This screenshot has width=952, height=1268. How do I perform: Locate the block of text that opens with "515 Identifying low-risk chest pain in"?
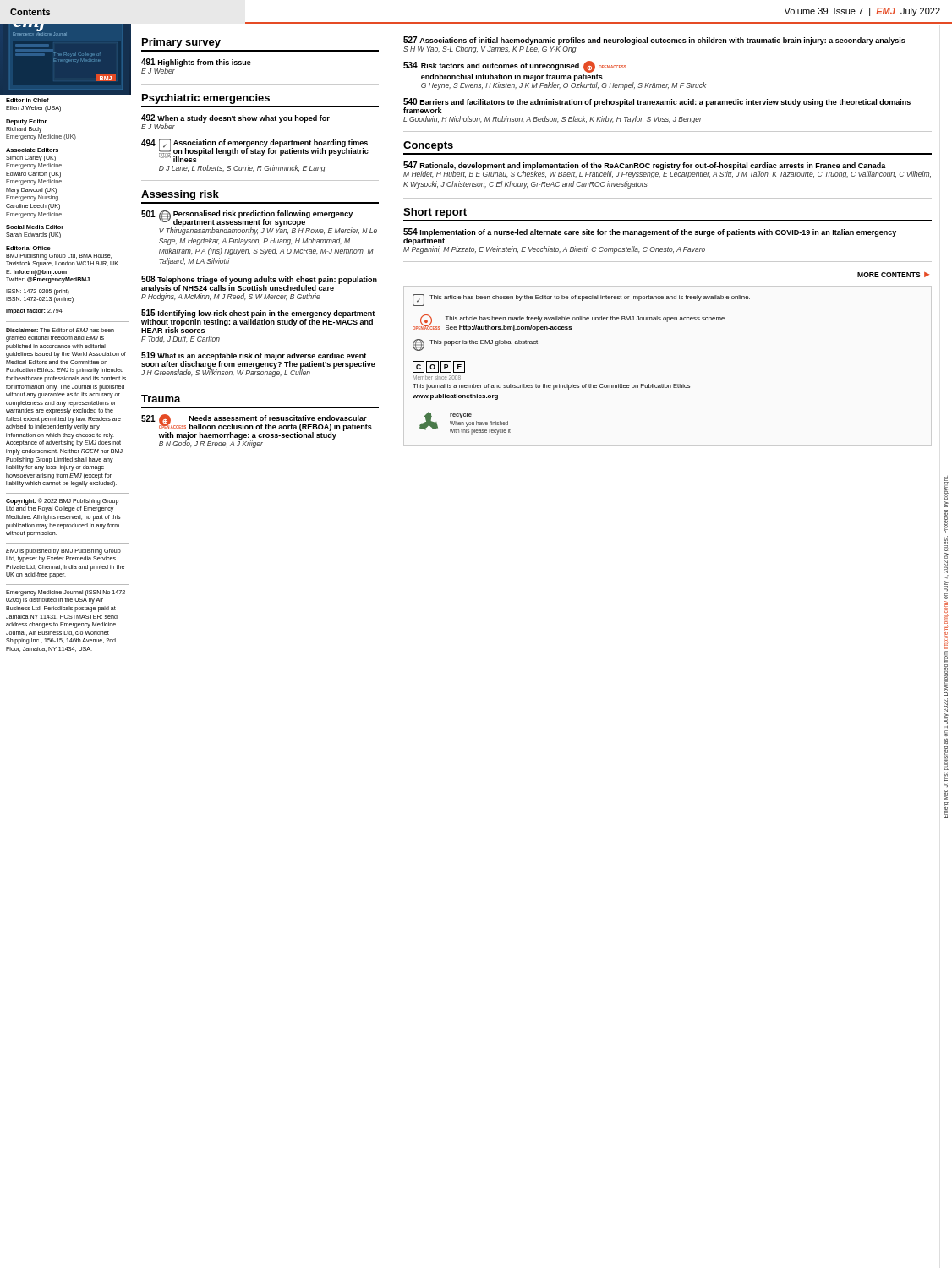click(x=258, y=325)
